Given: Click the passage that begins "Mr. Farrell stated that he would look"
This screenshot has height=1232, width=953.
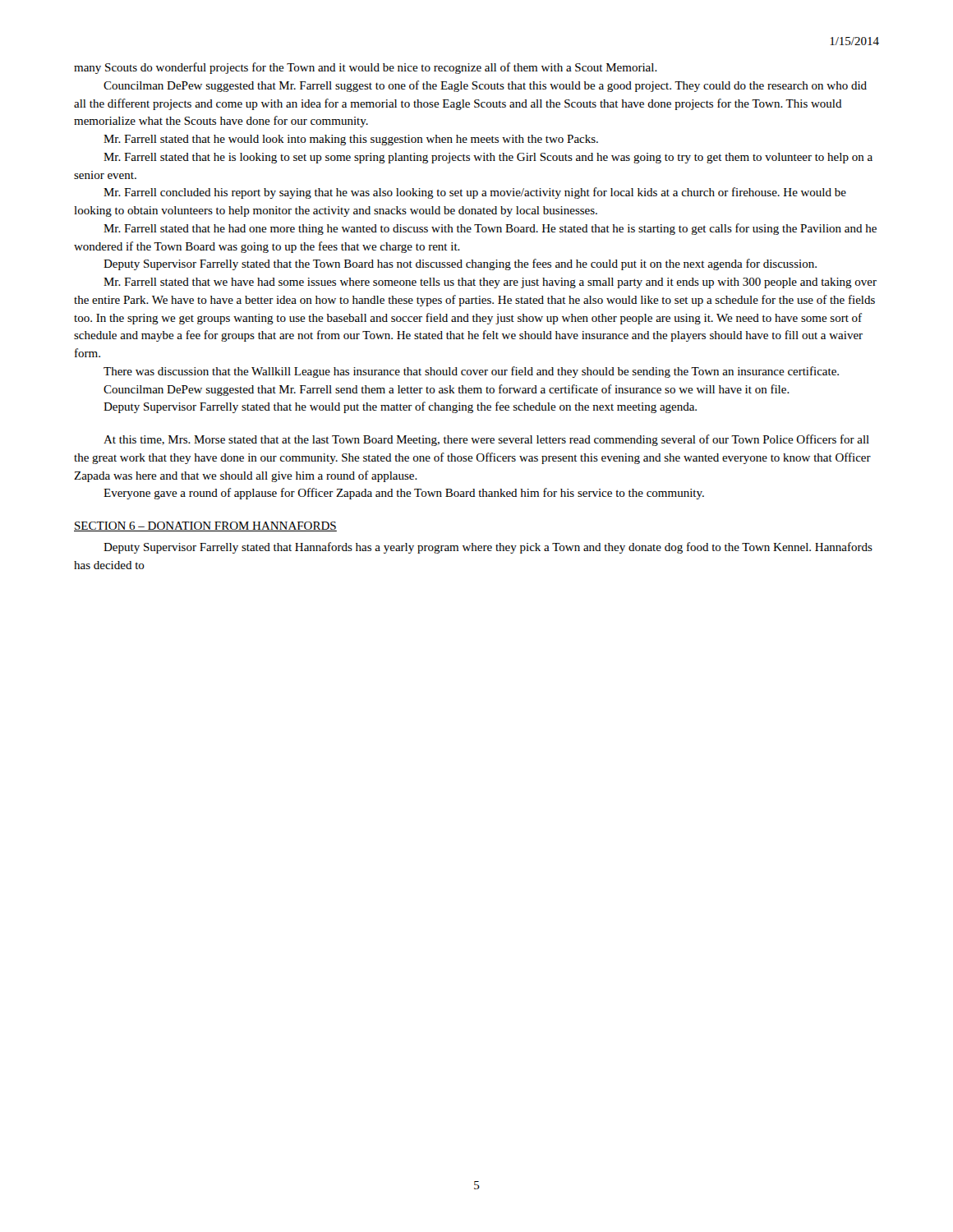Looking at the screenshot, I should tap(476, 140).
